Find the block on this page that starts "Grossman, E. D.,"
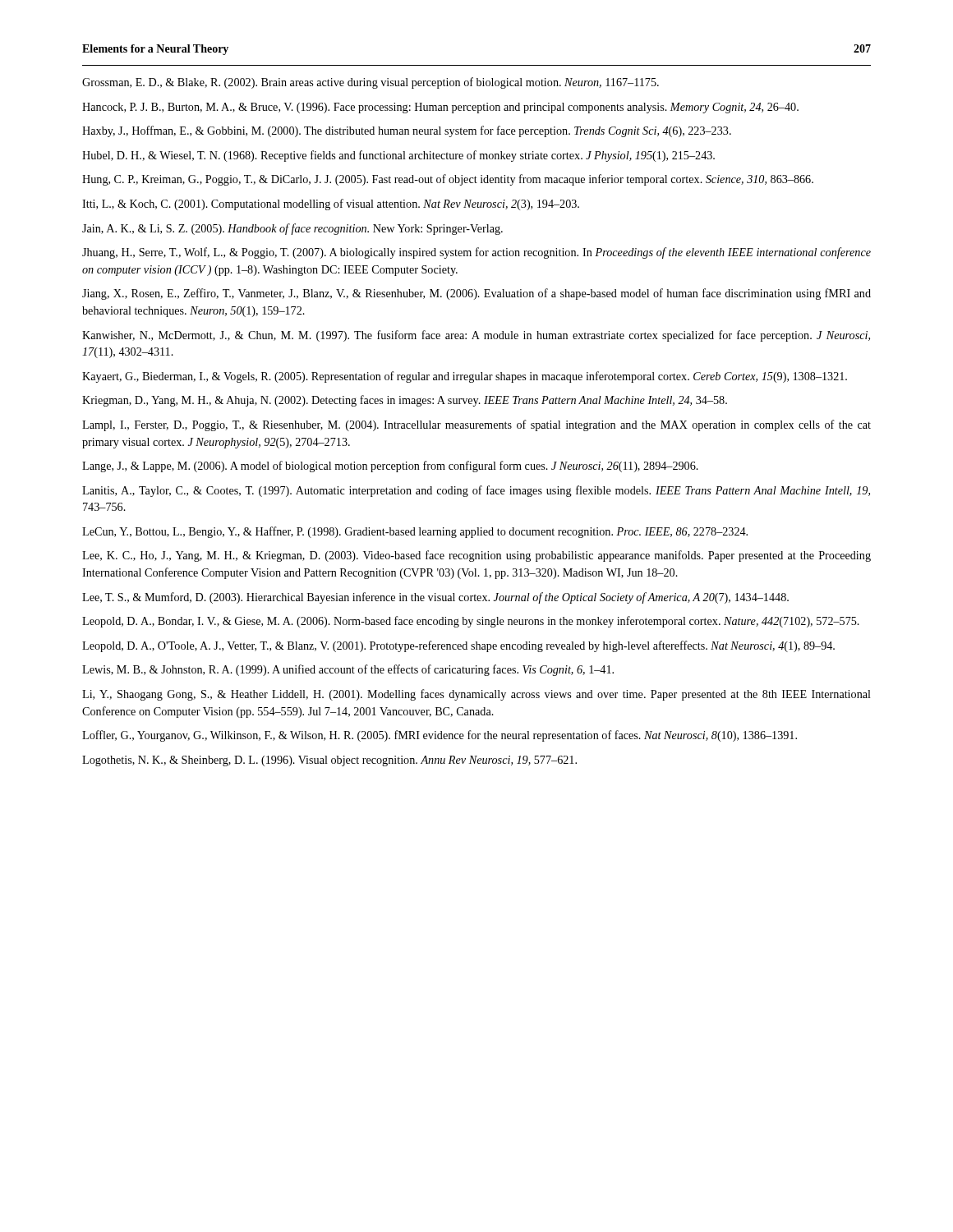This screenshot has height=1232, width=953. click(x=371, y=82)
